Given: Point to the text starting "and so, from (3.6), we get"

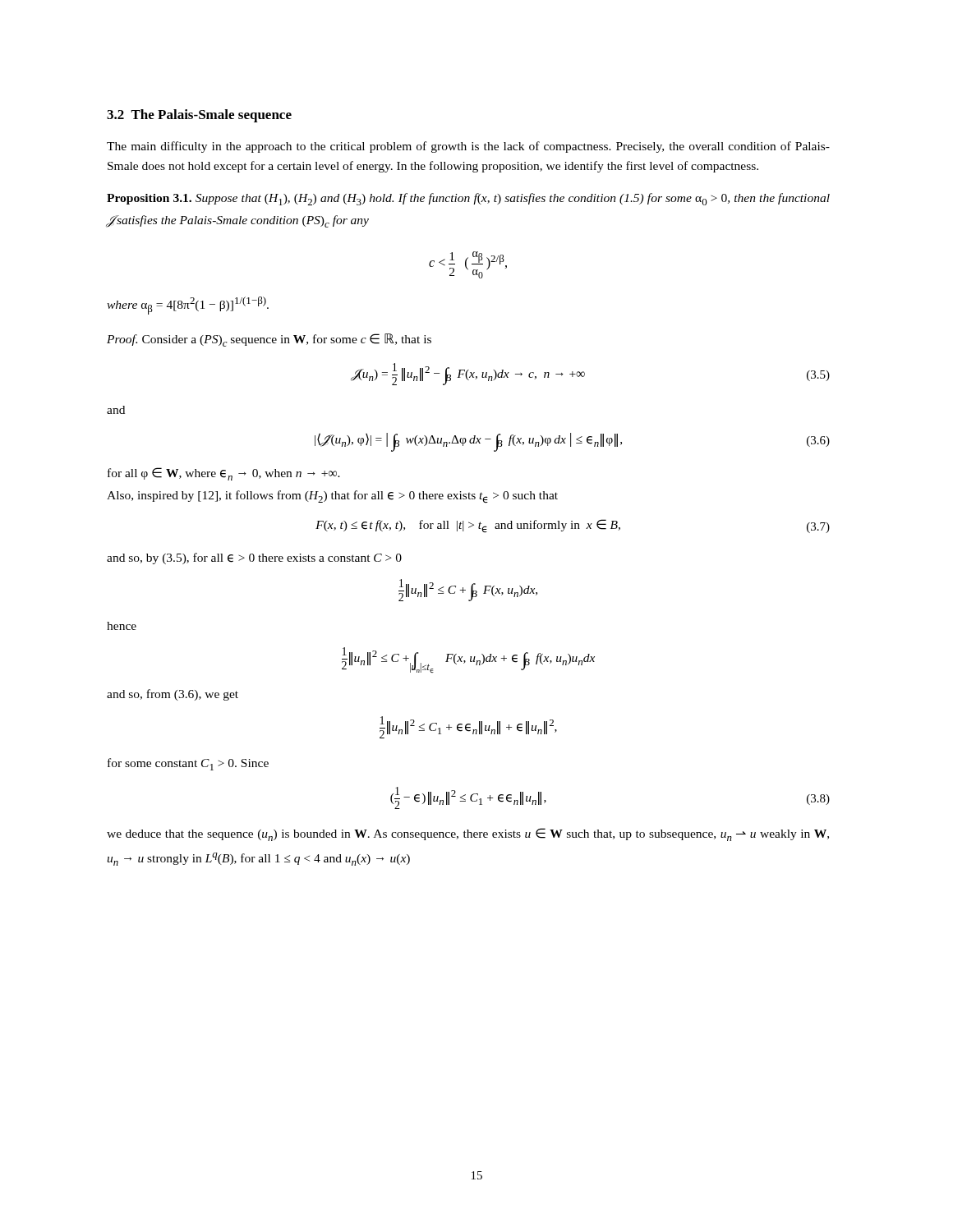Looking at the screenshot, I should point(173,694).
